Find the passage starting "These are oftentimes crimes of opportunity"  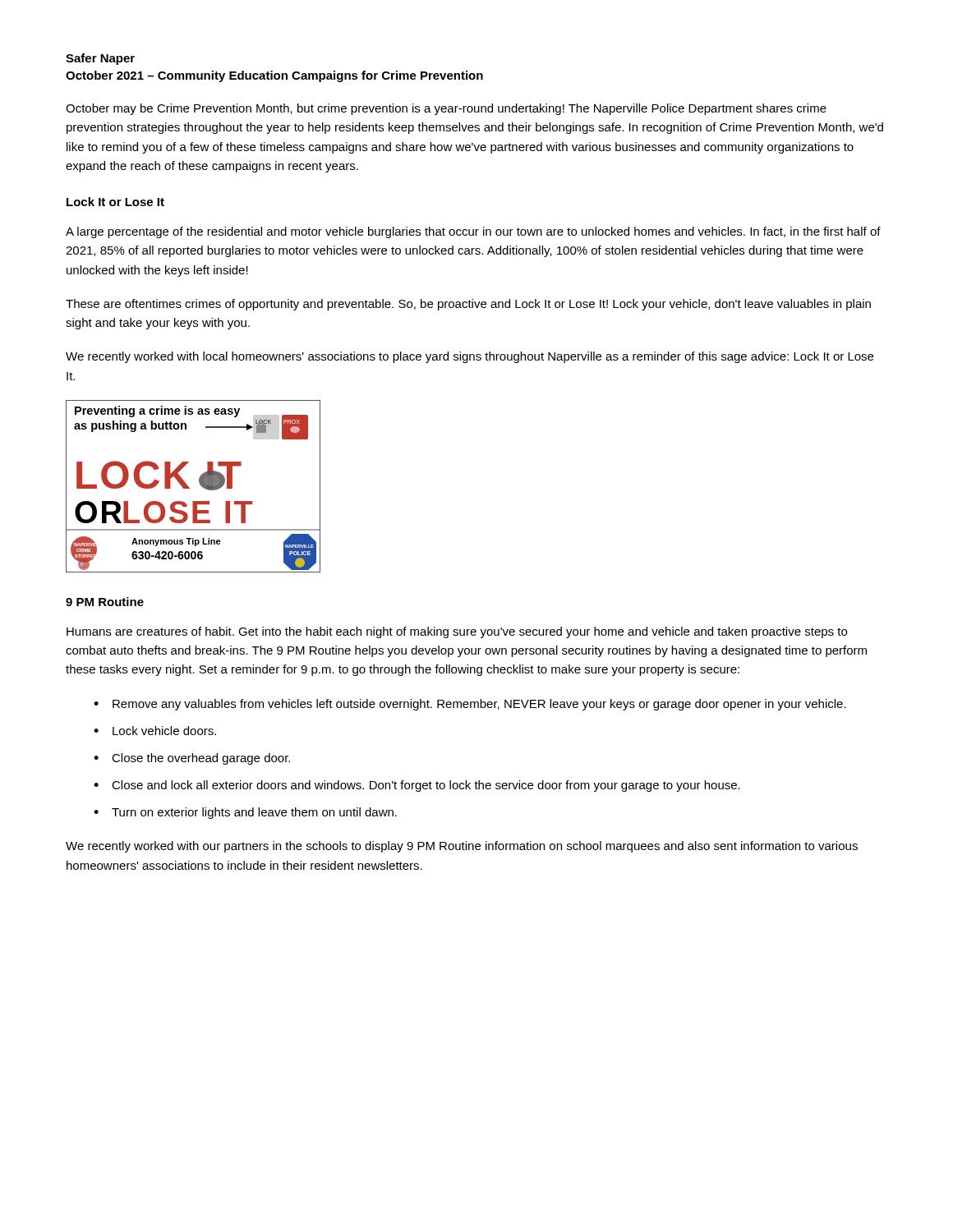[469, 313]
